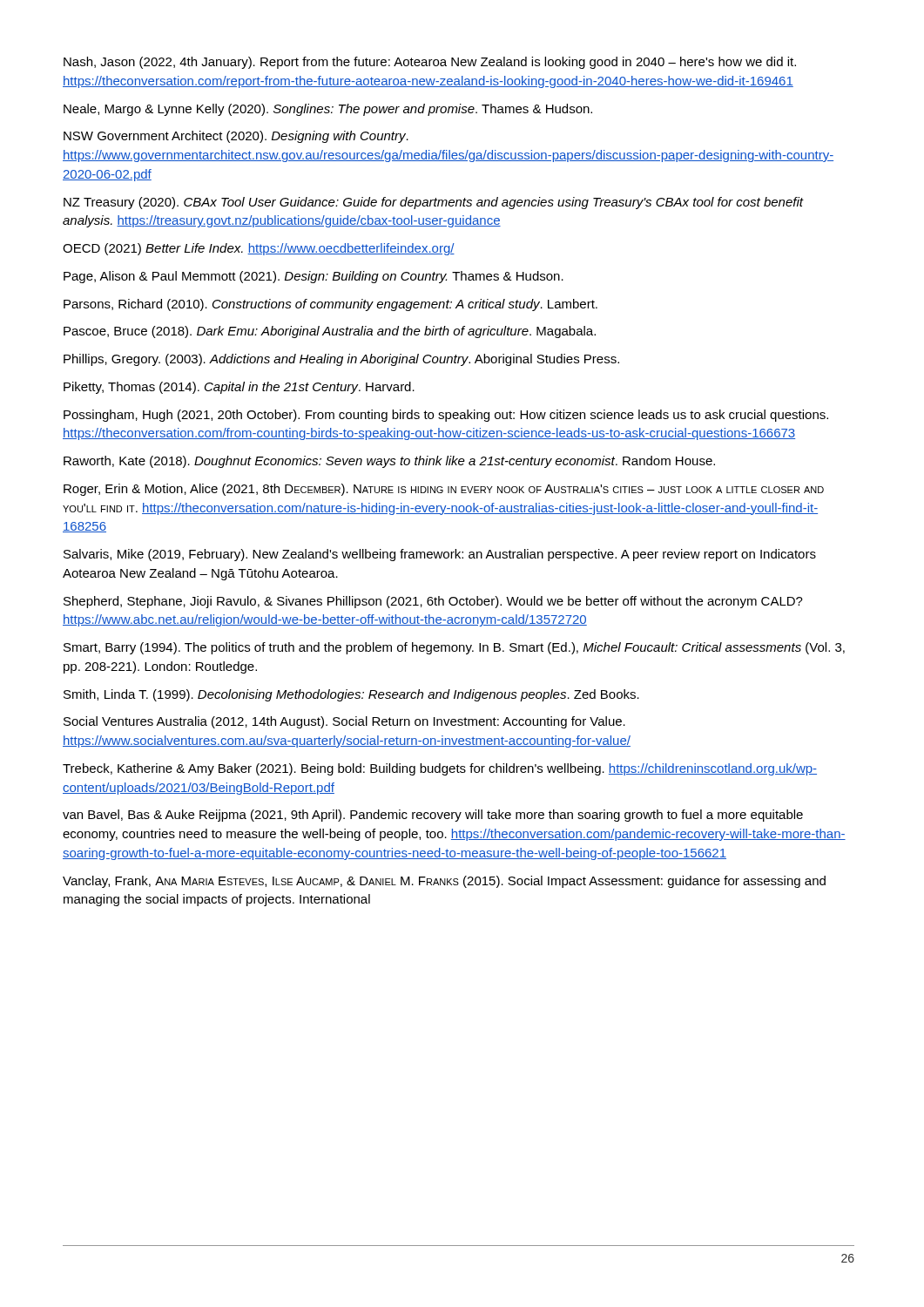
Task: Point to the element starting "NSW Government Architect (2020). Designing with"
Action: (448, 155)
